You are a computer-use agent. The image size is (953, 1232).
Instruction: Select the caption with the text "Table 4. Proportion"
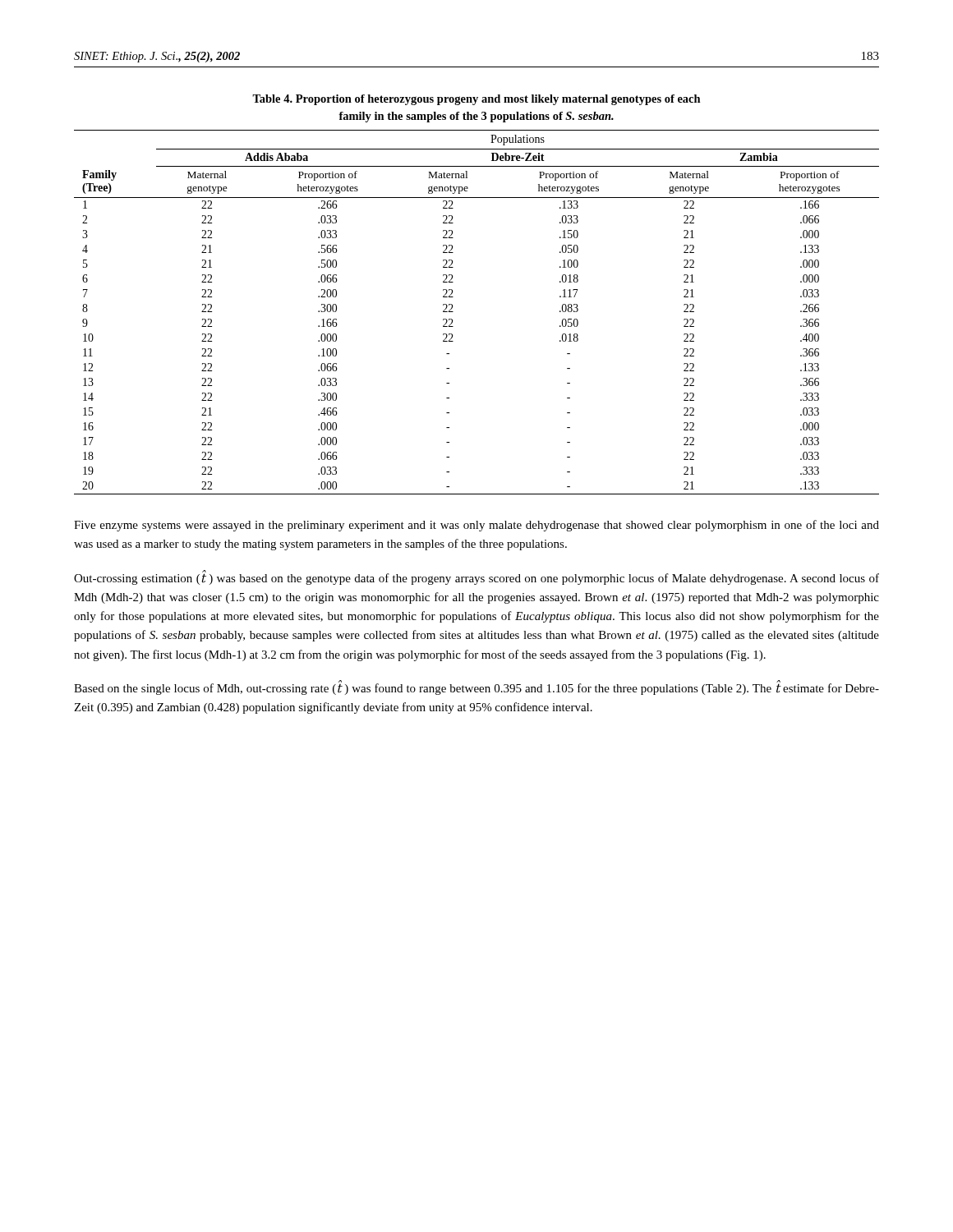point(476,107)
